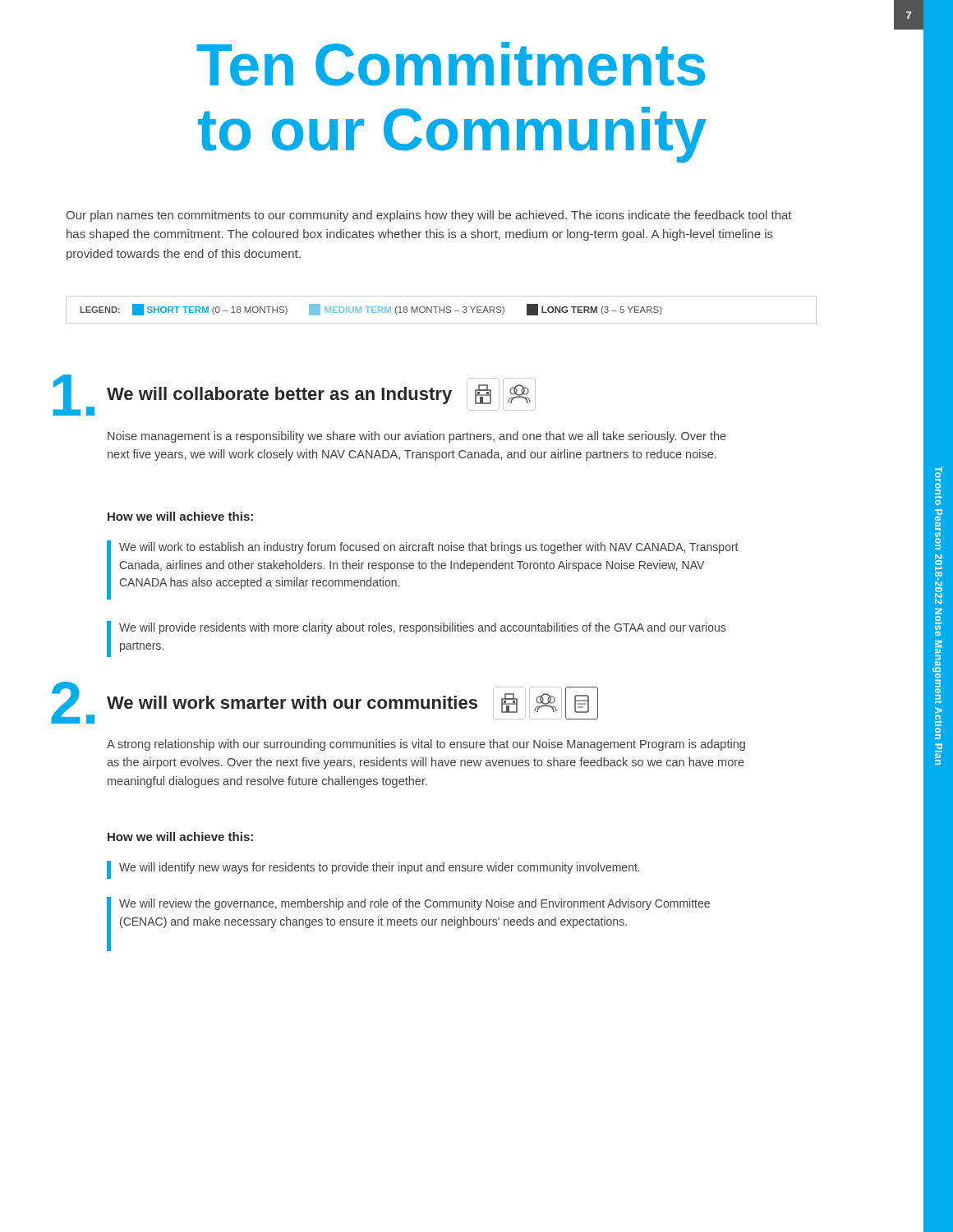Select the block starting "We will collaborate better as"
Image resolution: width=953 pixels, height=1232 pixels.
coord(427,394)
